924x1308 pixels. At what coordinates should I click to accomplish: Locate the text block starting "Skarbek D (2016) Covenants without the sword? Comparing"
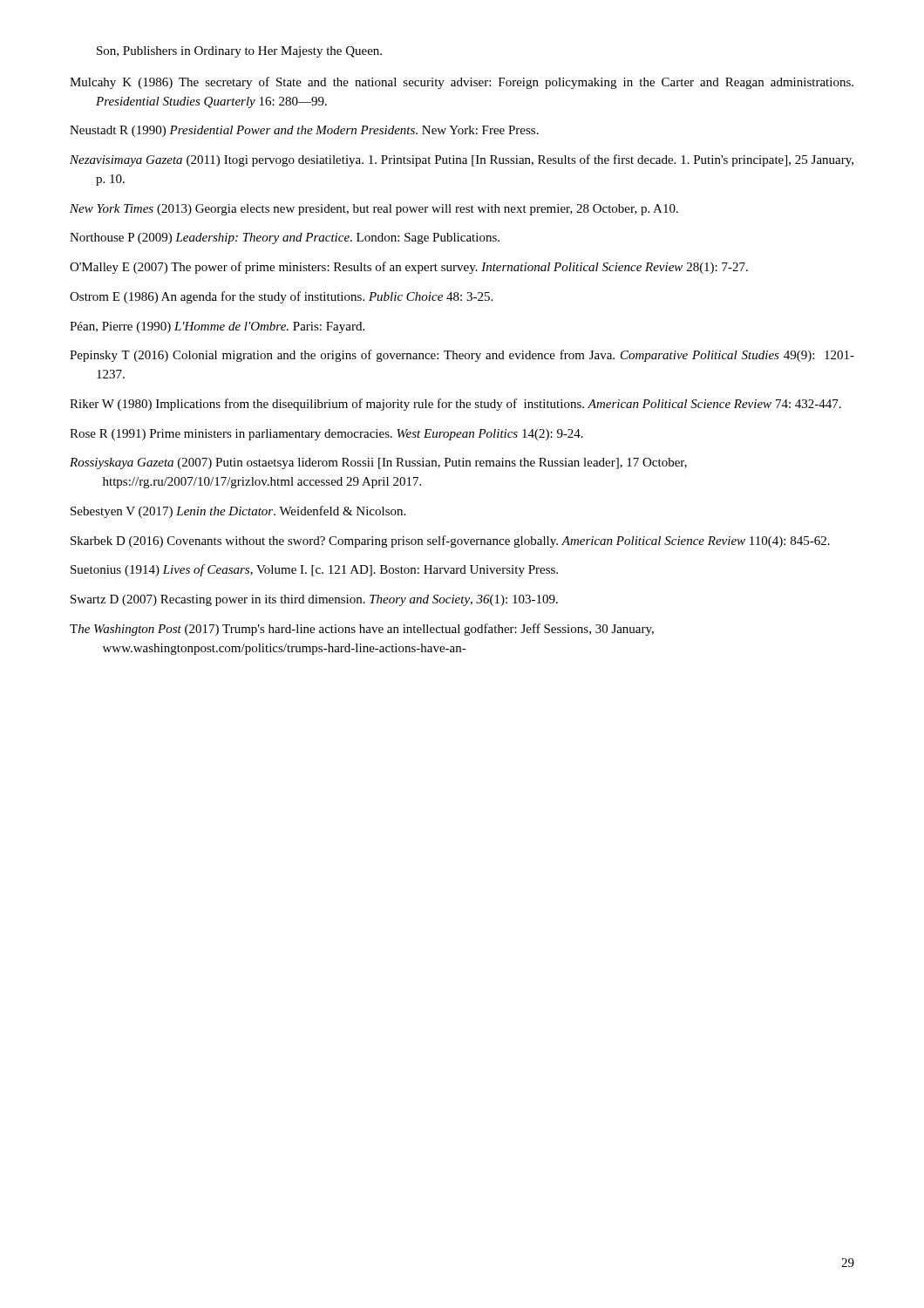pyautogui.click(x=450, y=540)
